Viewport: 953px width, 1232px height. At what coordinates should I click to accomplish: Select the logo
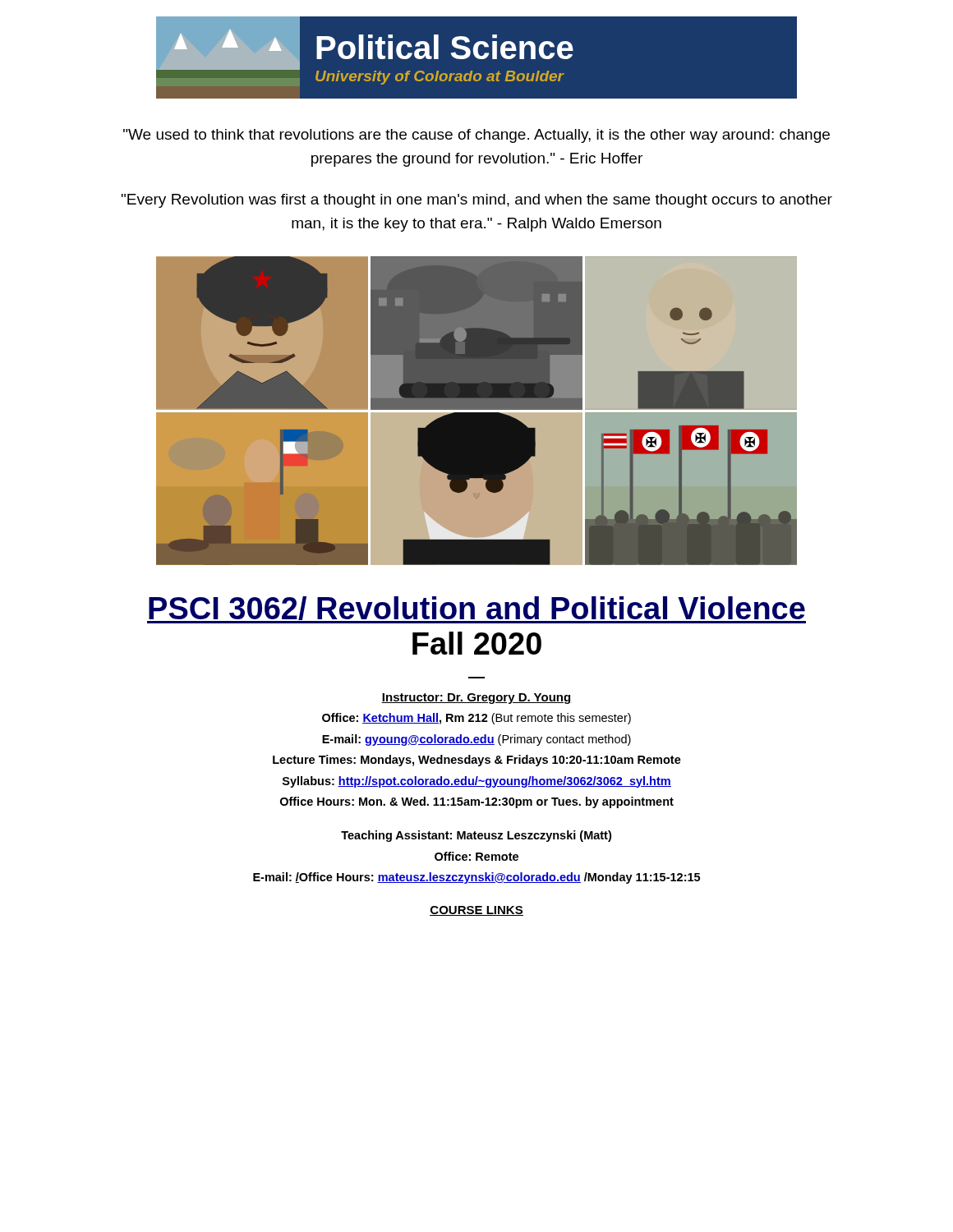point(476,57)
